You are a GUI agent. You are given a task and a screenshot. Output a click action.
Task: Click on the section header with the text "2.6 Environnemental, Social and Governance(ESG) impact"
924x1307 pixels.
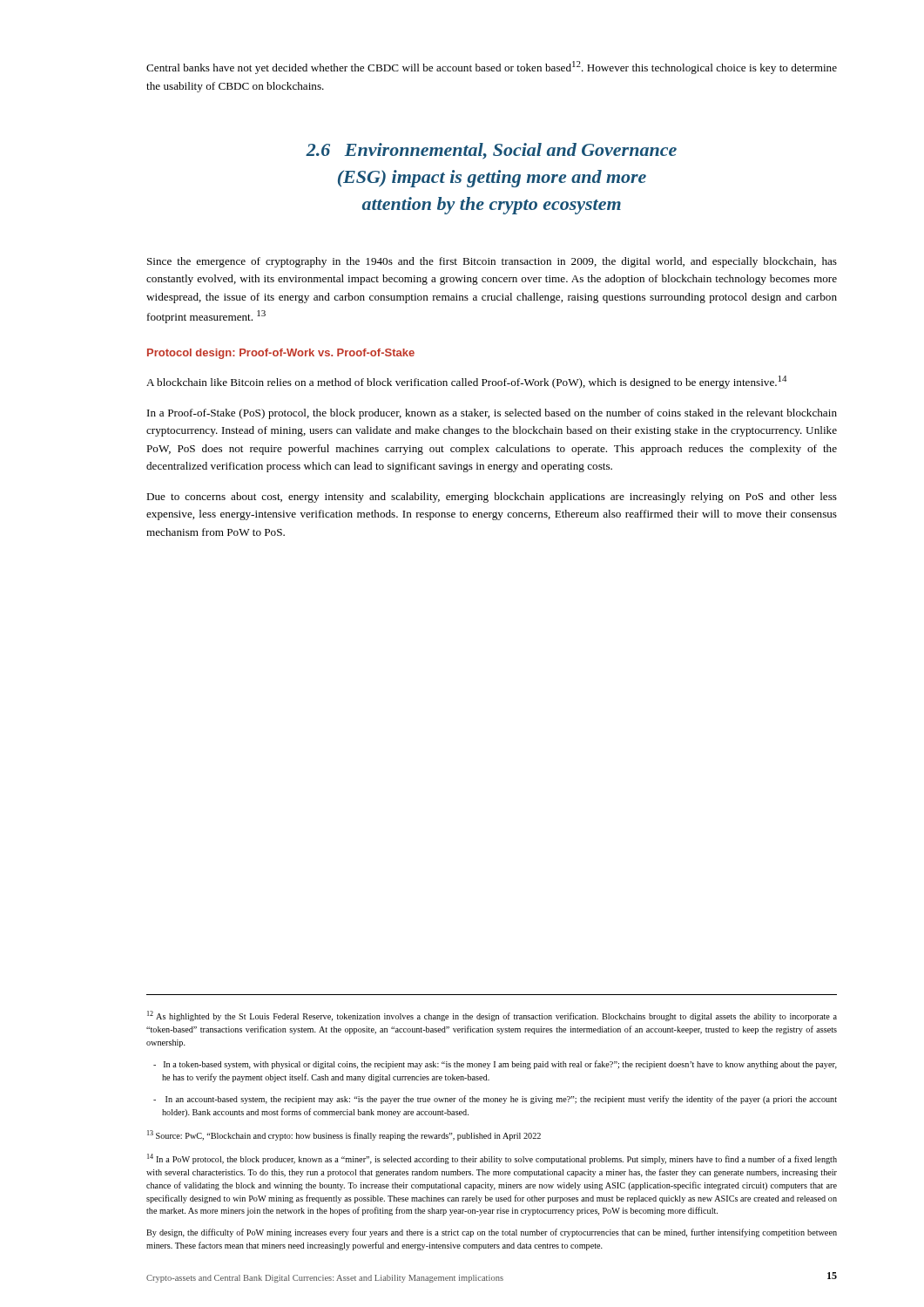point(492,177)
